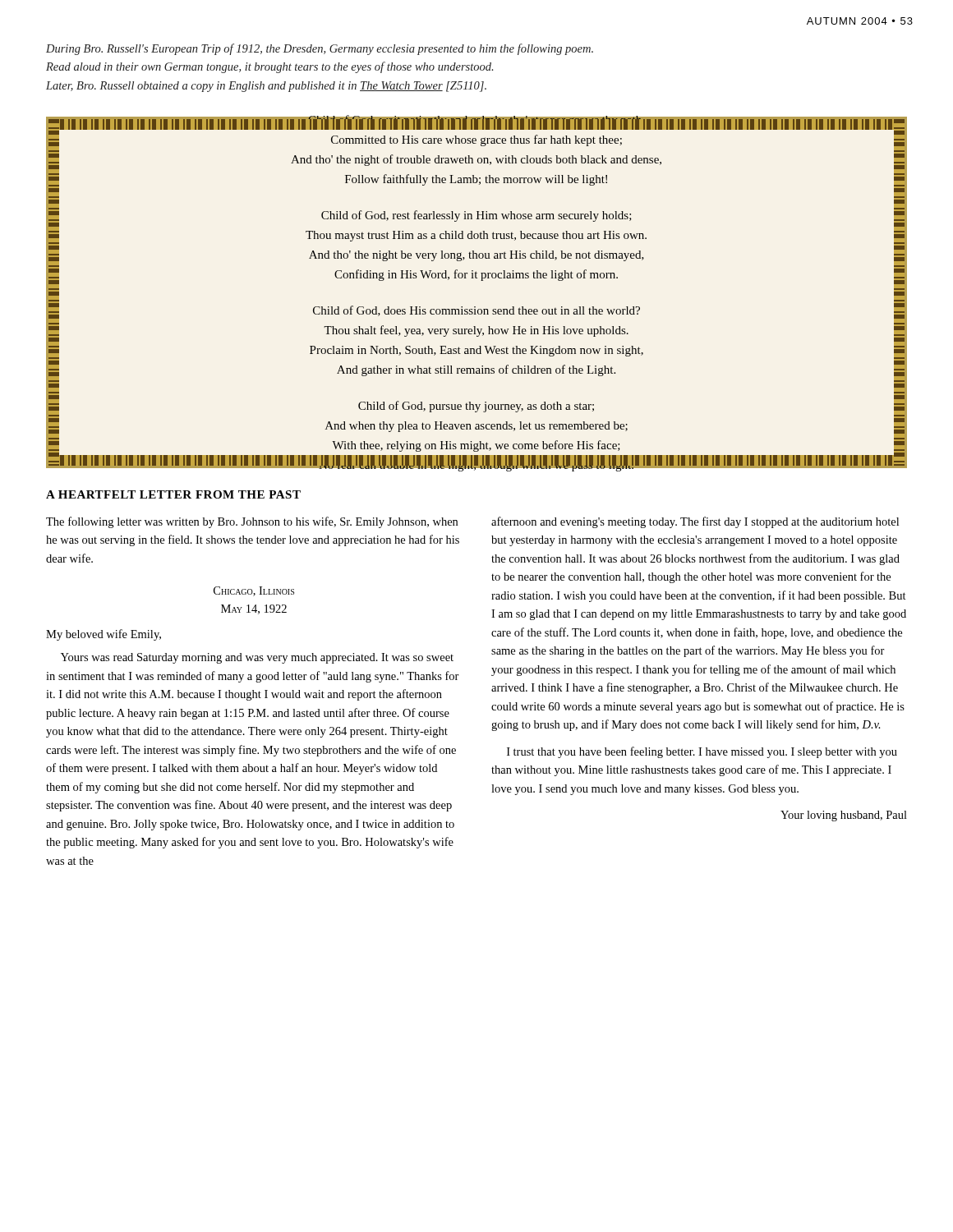Click the passage that begins "Yours was read Saturday morning and was"
Image resolution: width=953 pixels, height=1232 pixels.
click(252, 759)
